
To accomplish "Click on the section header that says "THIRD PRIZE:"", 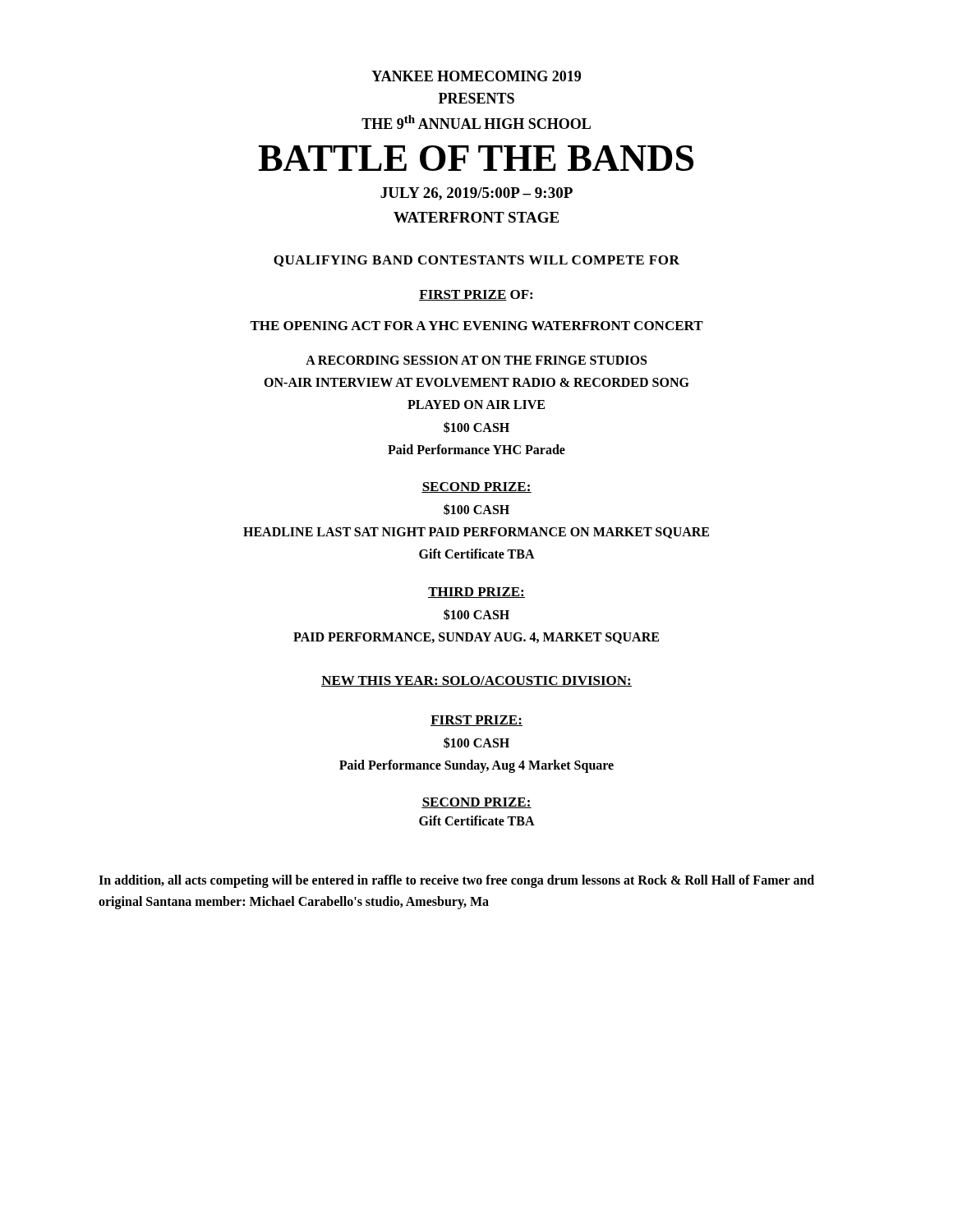I will click(476, 591).
